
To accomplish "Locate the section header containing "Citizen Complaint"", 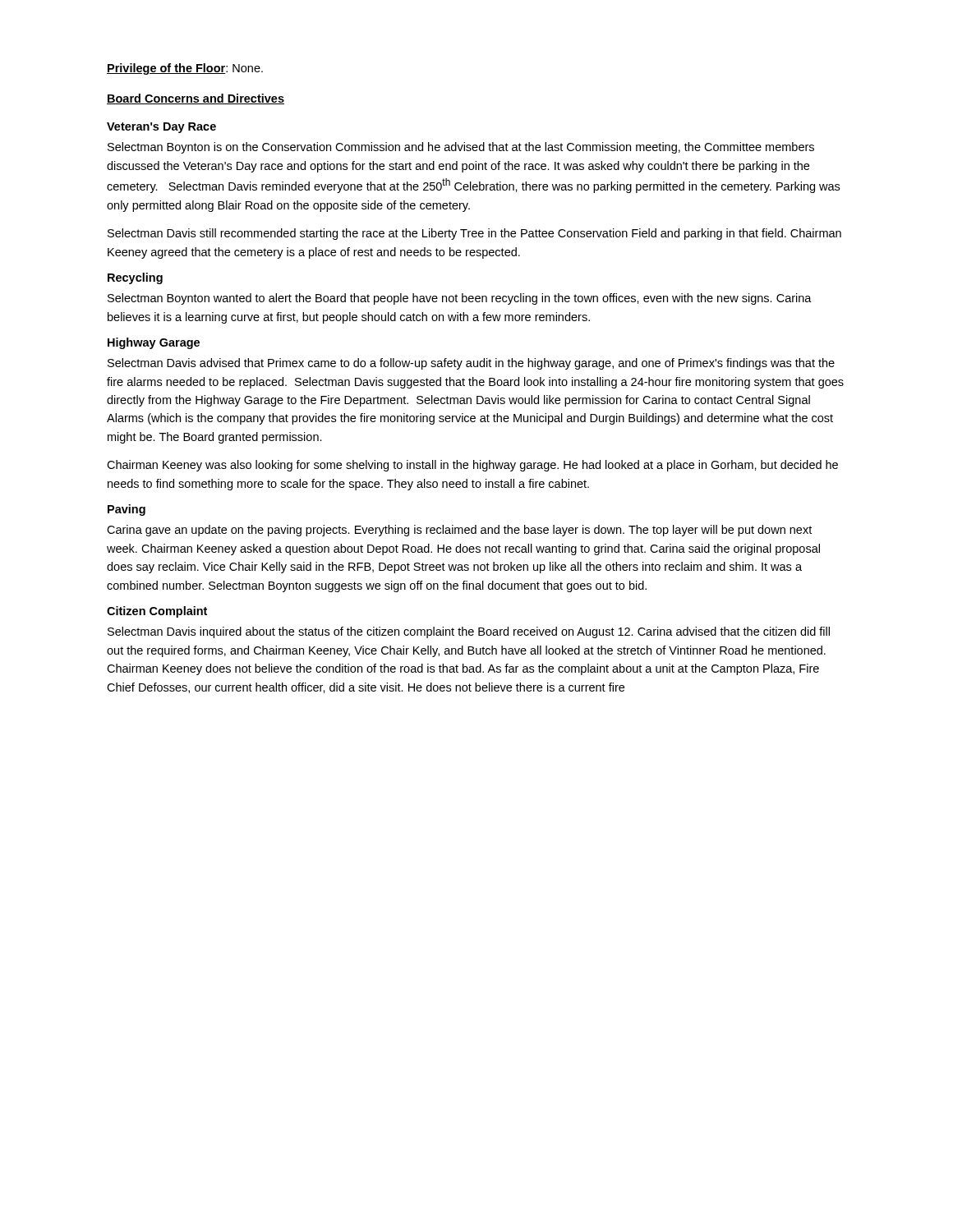I will point(157,611).
